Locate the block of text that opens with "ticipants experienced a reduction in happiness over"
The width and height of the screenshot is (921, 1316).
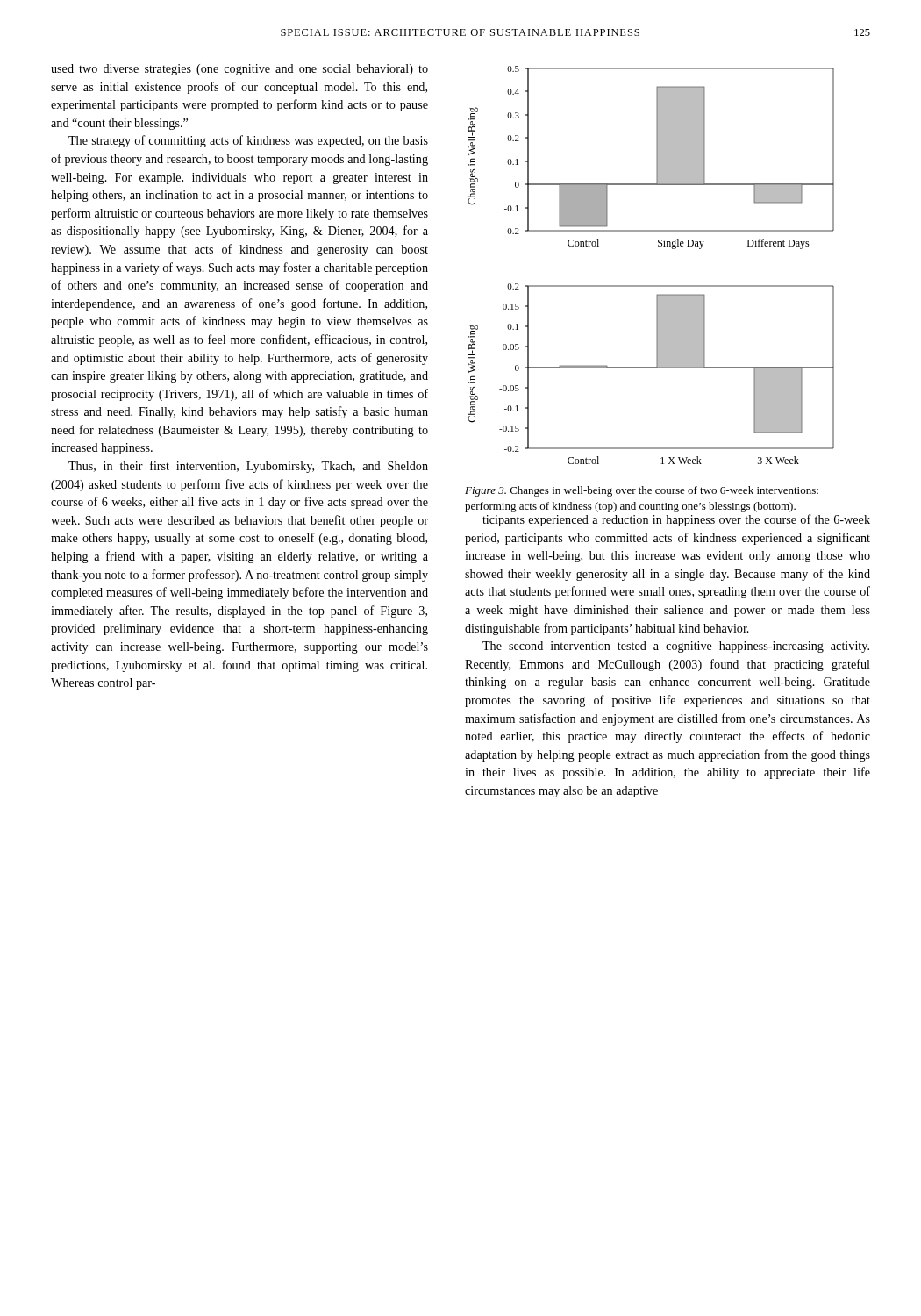point(668,655)
